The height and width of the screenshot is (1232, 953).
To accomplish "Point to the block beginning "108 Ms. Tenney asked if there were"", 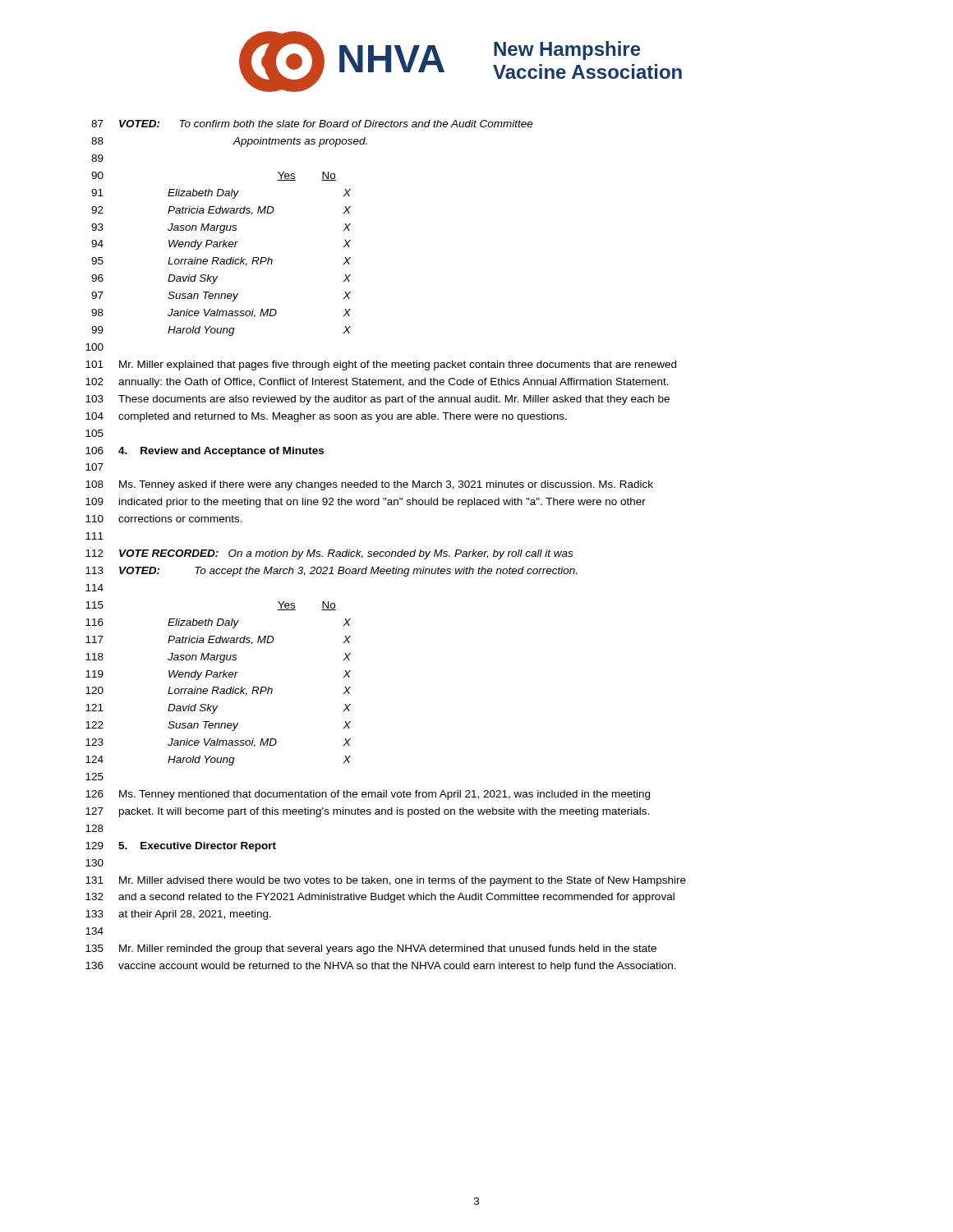I will point(476,511).
